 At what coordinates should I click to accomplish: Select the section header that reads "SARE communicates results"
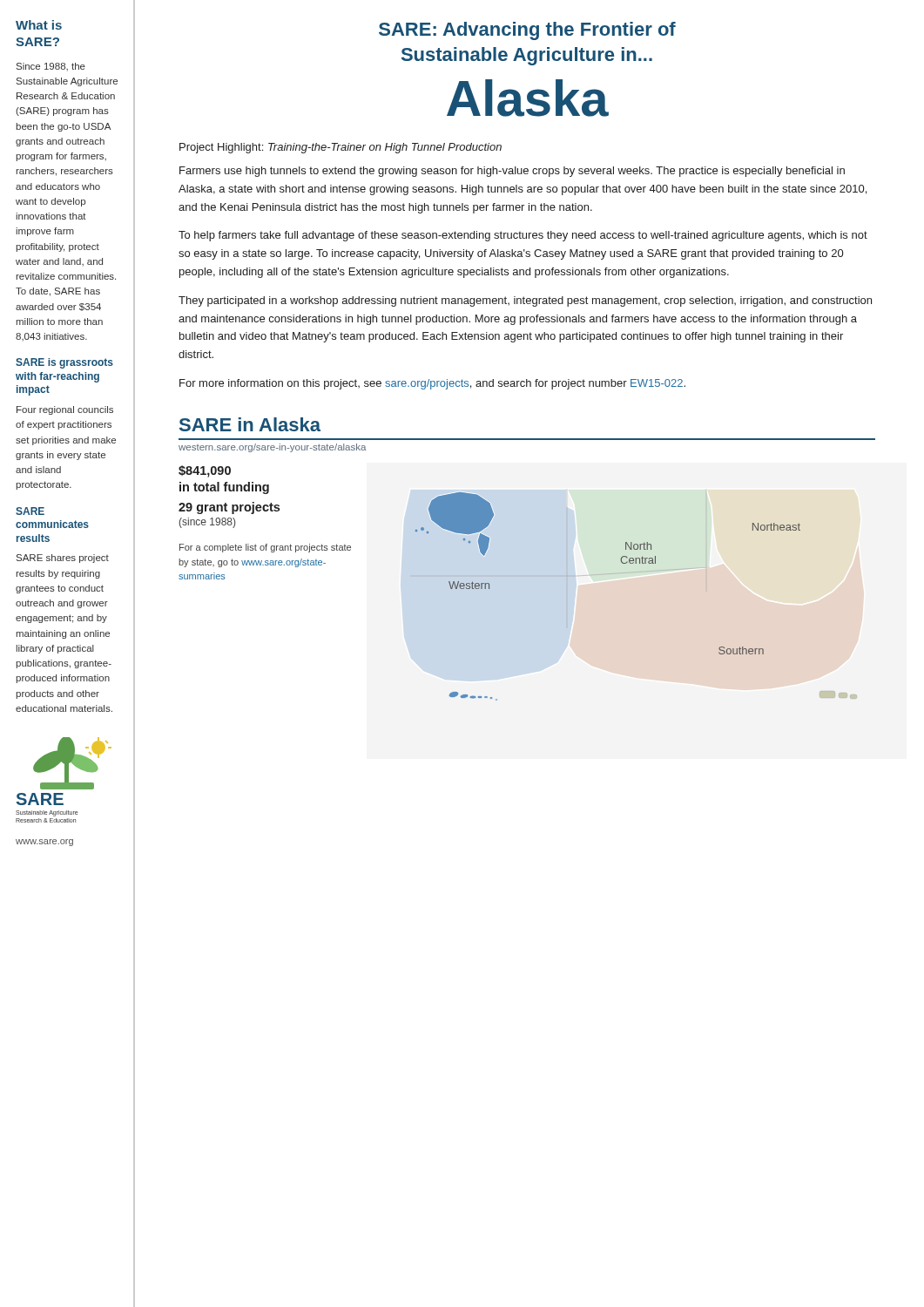[x=52, y=525]
